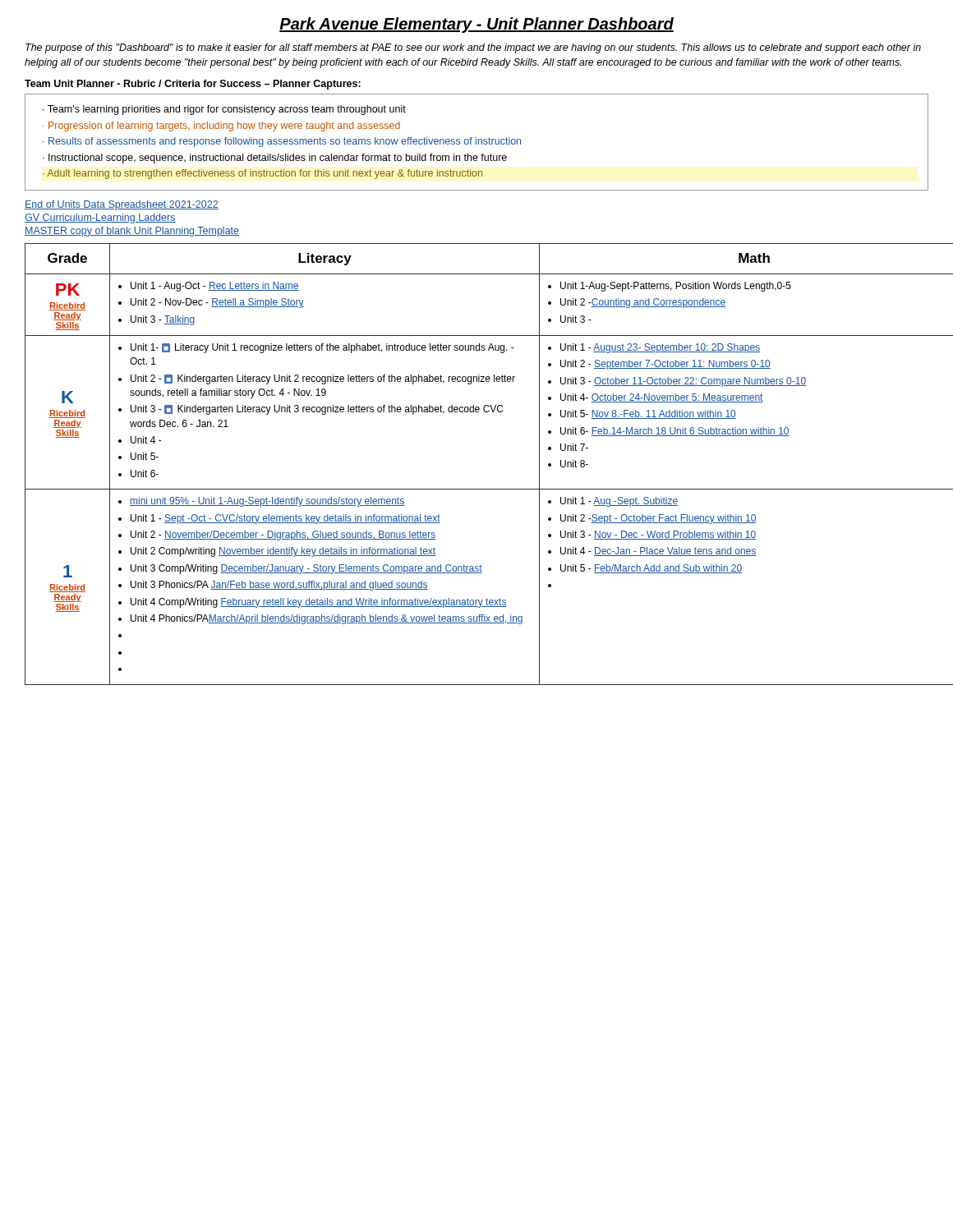Navigate to the region starting "The purpose of this "Dashboard""
Screen dimensions: 1232x953
(473, 55)
